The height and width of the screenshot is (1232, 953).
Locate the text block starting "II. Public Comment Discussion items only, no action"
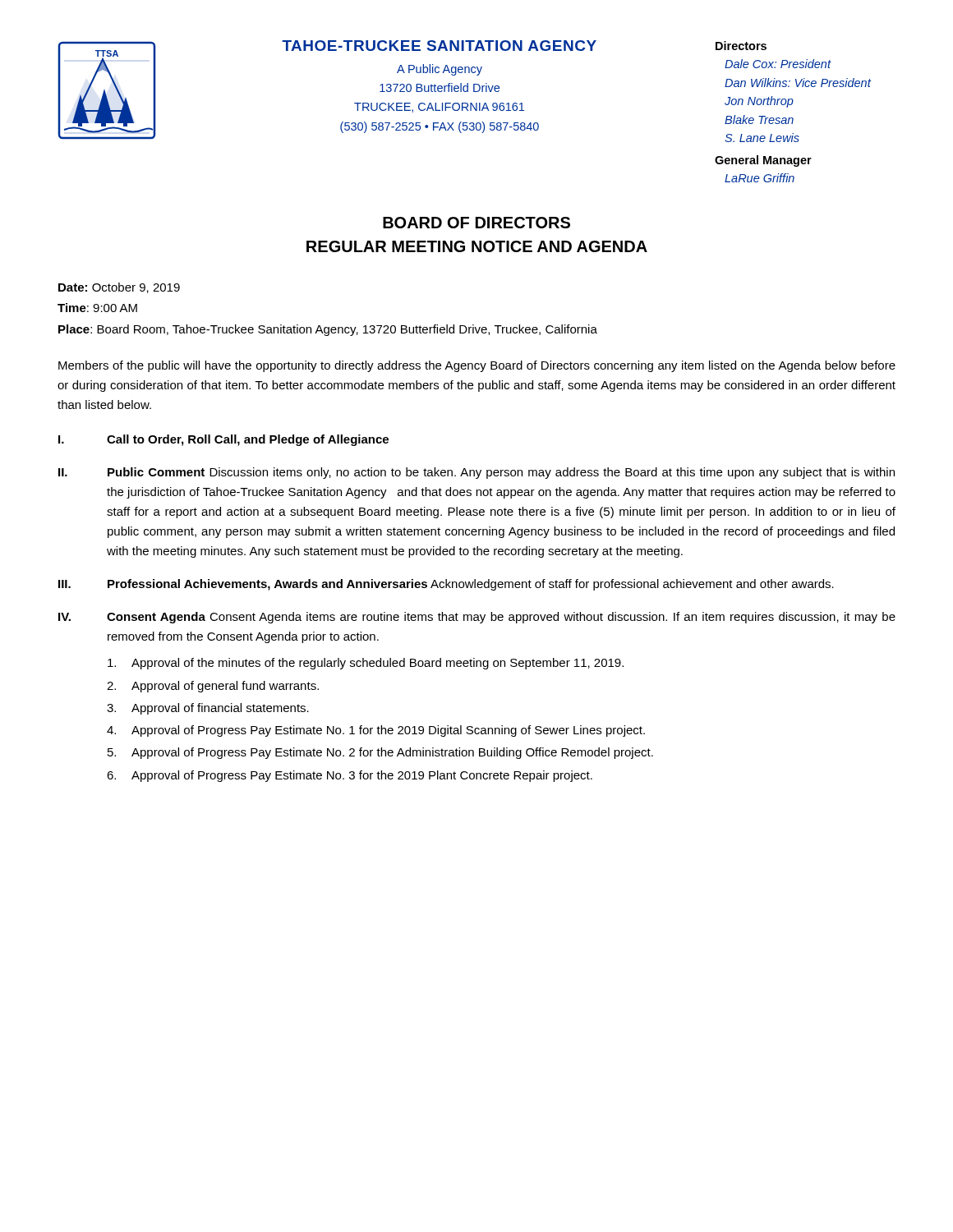pyautogui.click(x=476, y=512)
